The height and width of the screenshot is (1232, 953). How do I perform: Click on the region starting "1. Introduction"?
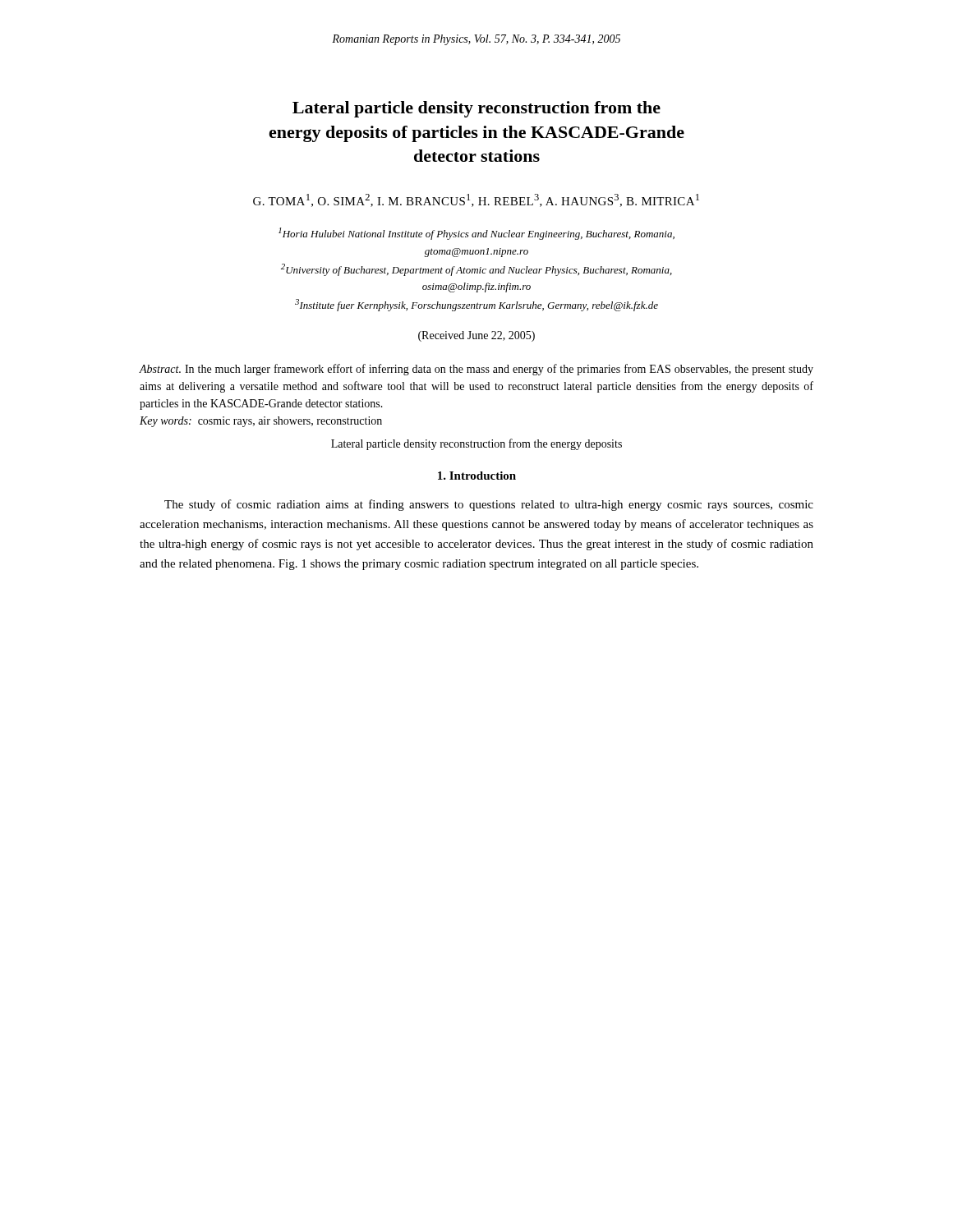476,475
